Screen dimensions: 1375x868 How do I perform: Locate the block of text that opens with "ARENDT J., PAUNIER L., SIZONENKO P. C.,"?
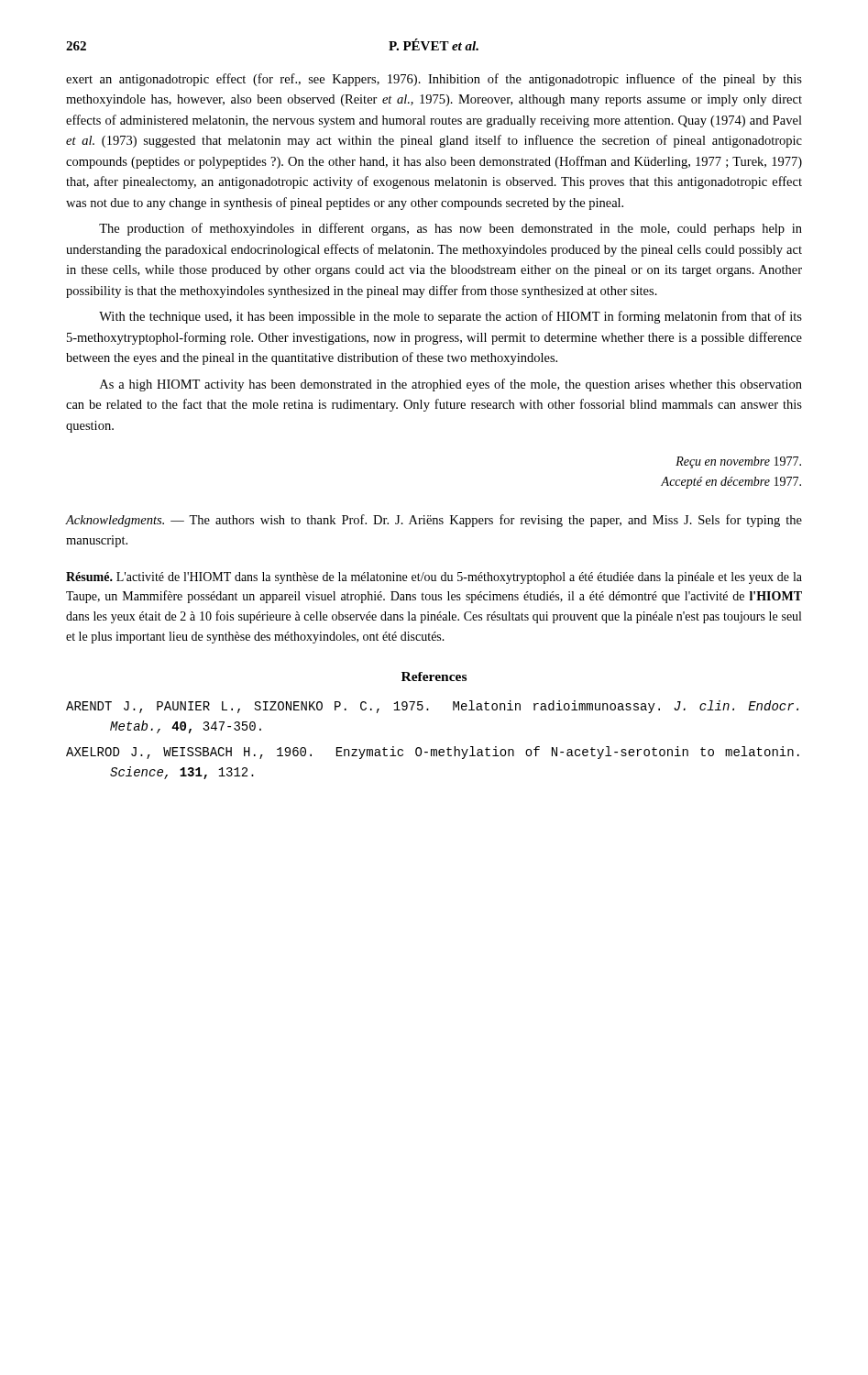pyautogui.click(x=434, y=717)
